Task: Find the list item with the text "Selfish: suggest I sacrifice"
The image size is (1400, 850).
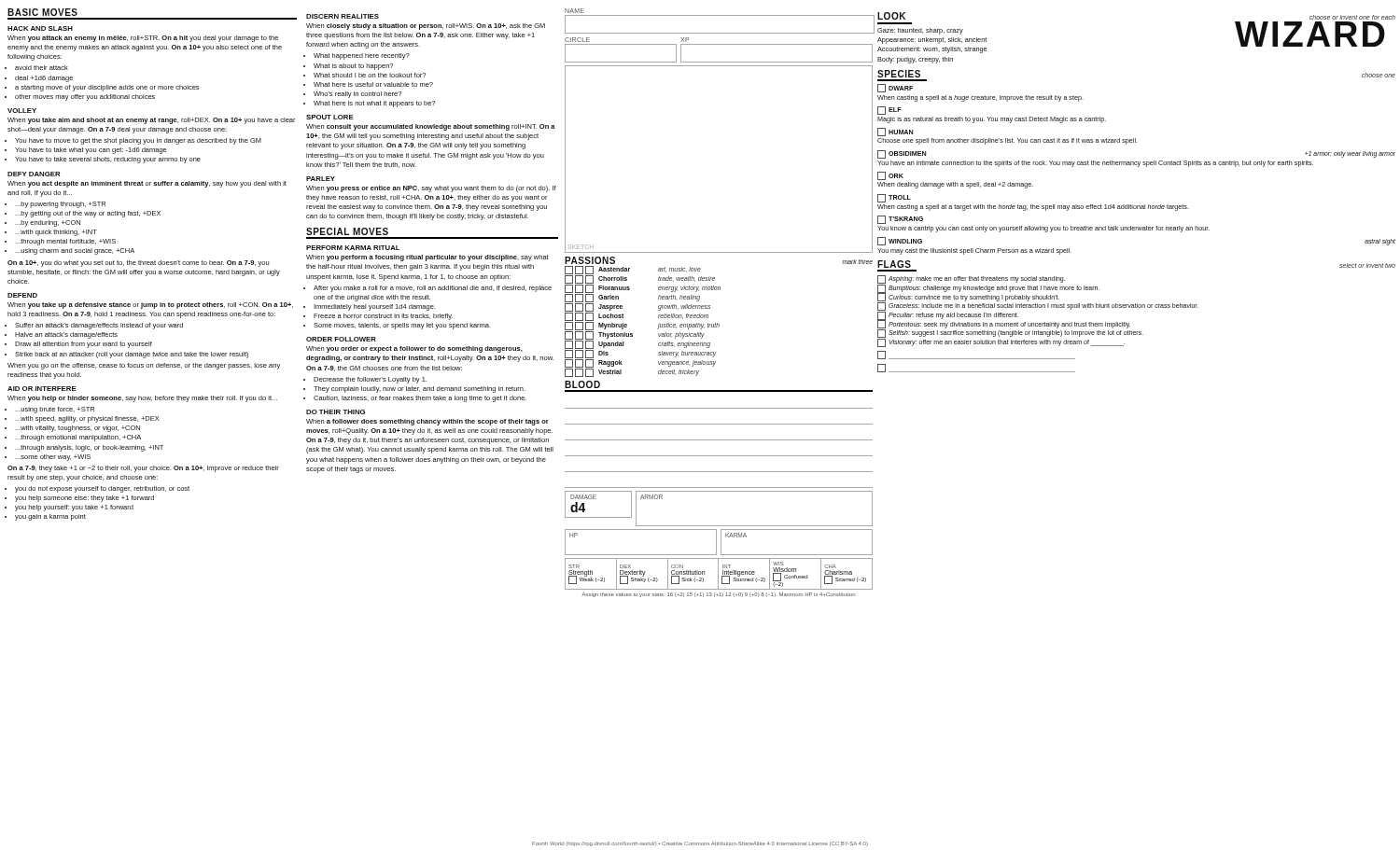Action: tap(1010, 333)
